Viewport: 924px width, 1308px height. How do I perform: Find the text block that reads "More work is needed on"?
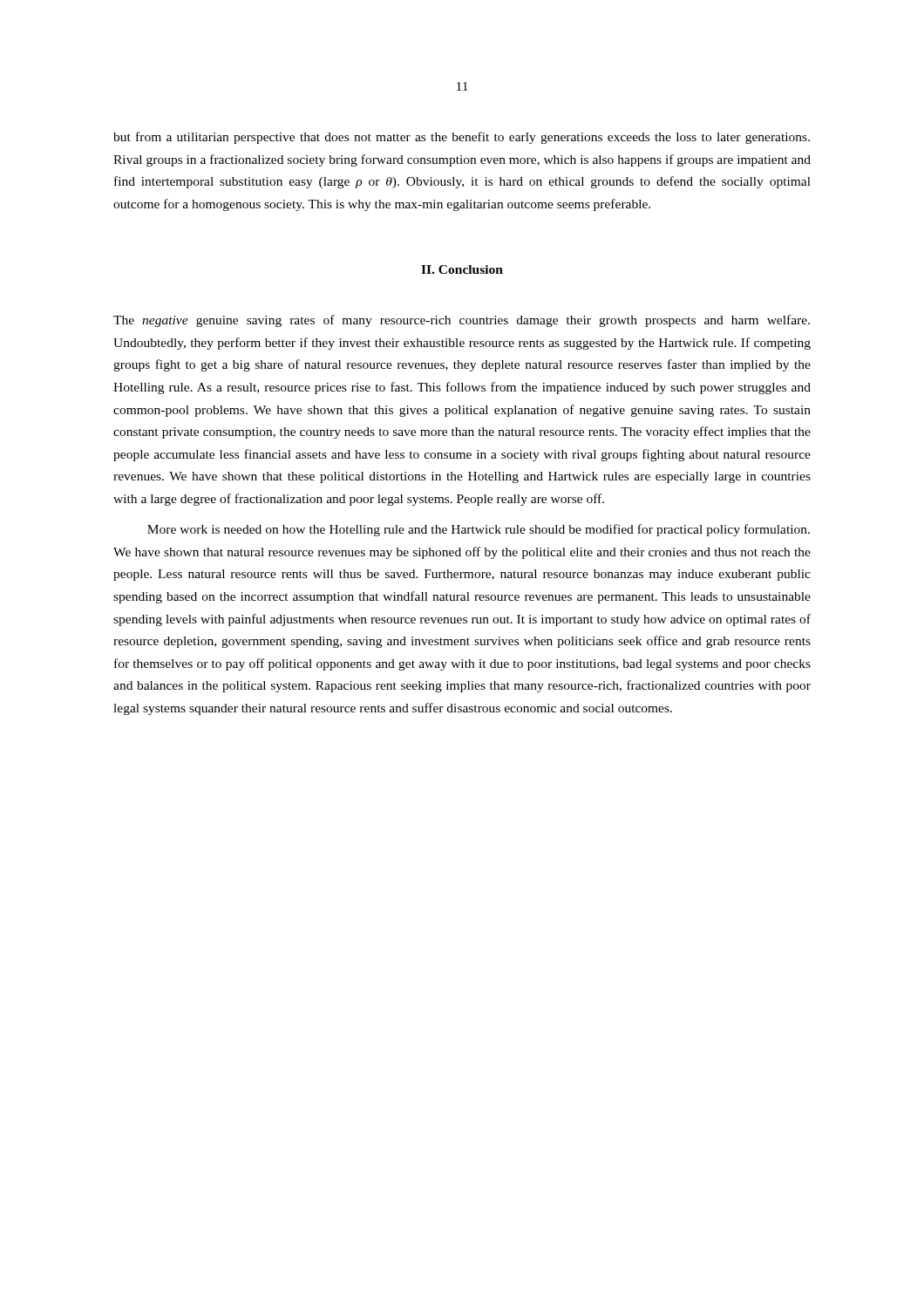(462, 618)
